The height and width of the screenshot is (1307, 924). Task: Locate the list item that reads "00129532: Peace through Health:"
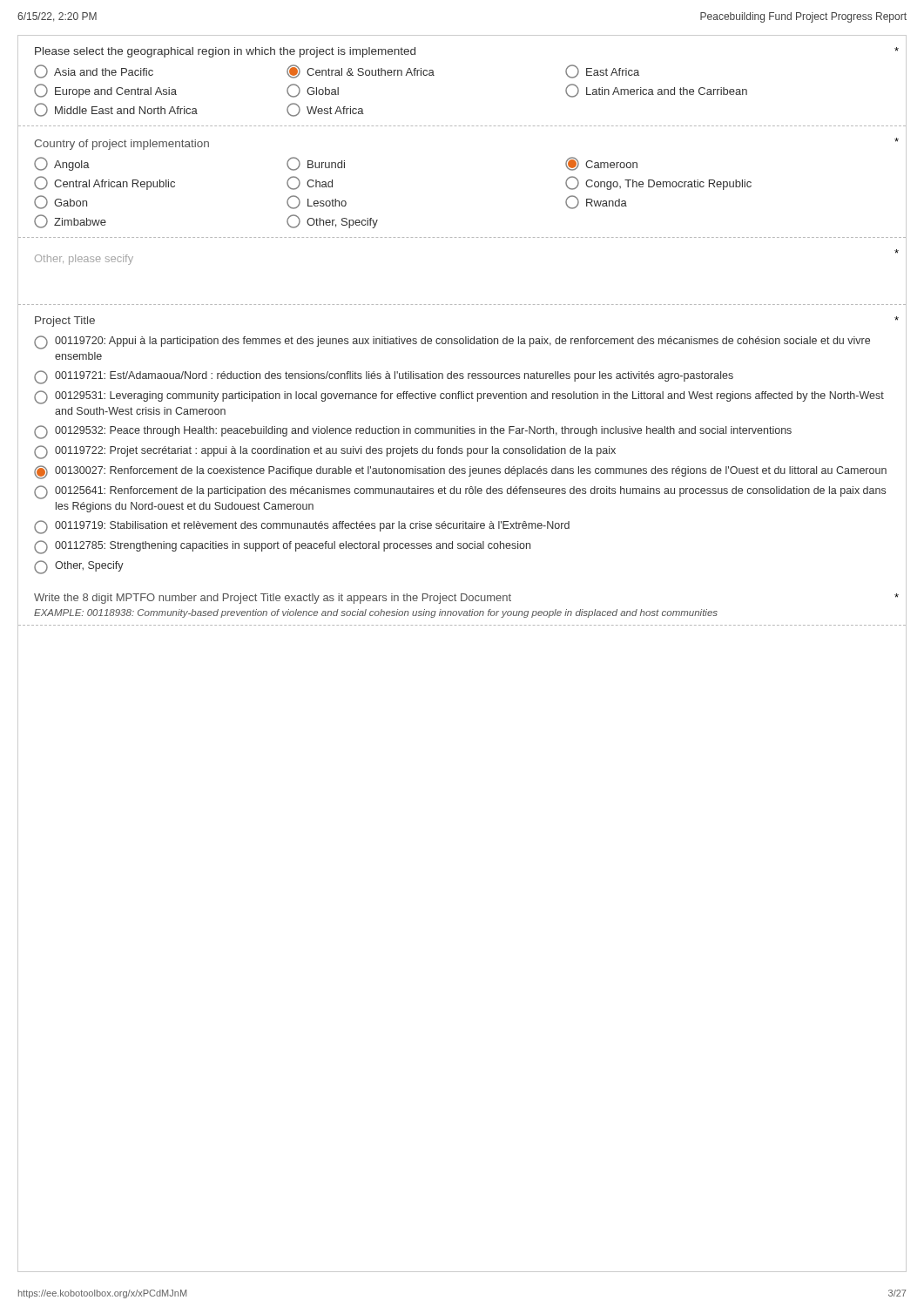click(413, 431)
